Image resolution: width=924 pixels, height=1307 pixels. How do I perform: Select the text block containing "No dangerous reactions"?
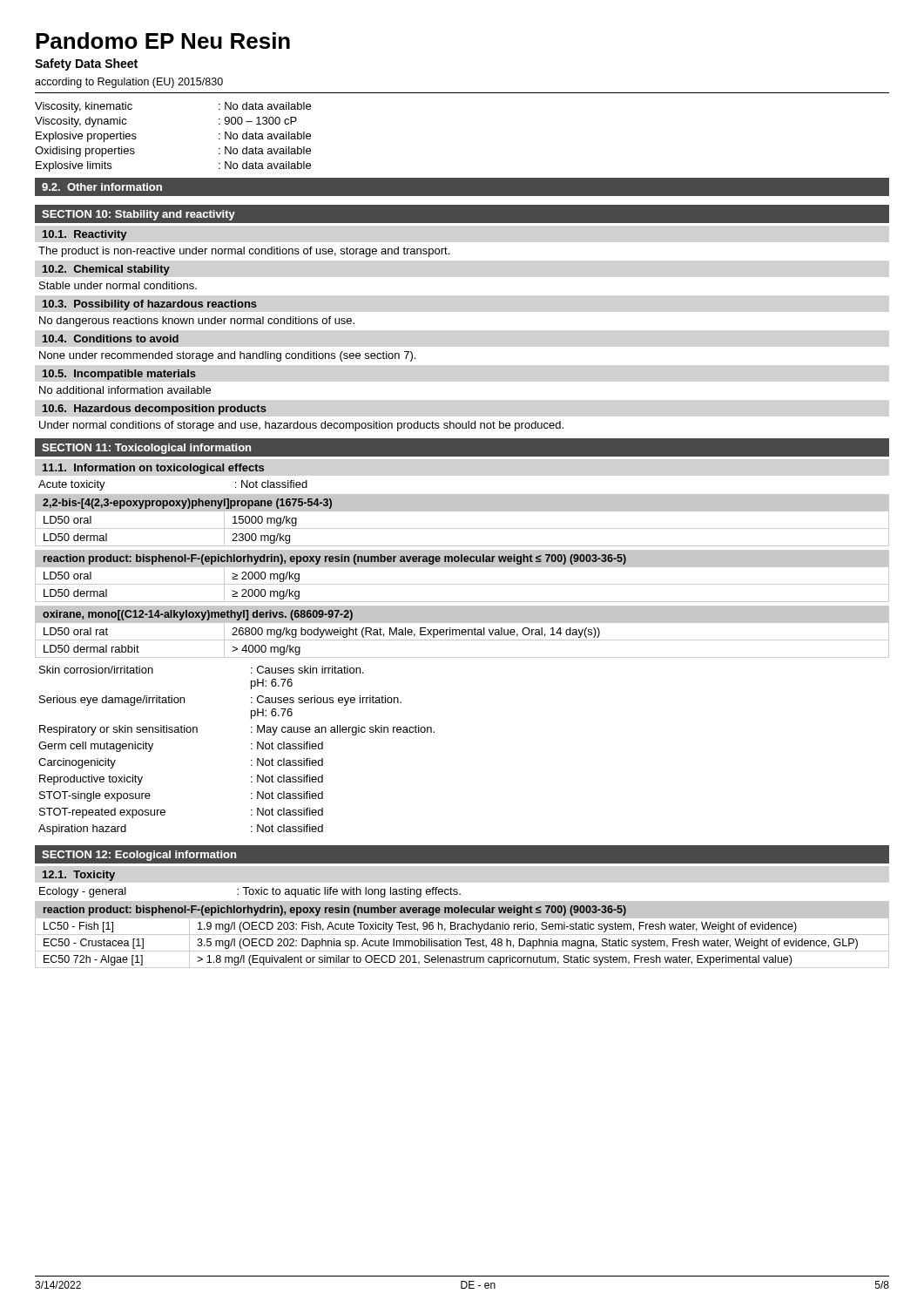197,320
